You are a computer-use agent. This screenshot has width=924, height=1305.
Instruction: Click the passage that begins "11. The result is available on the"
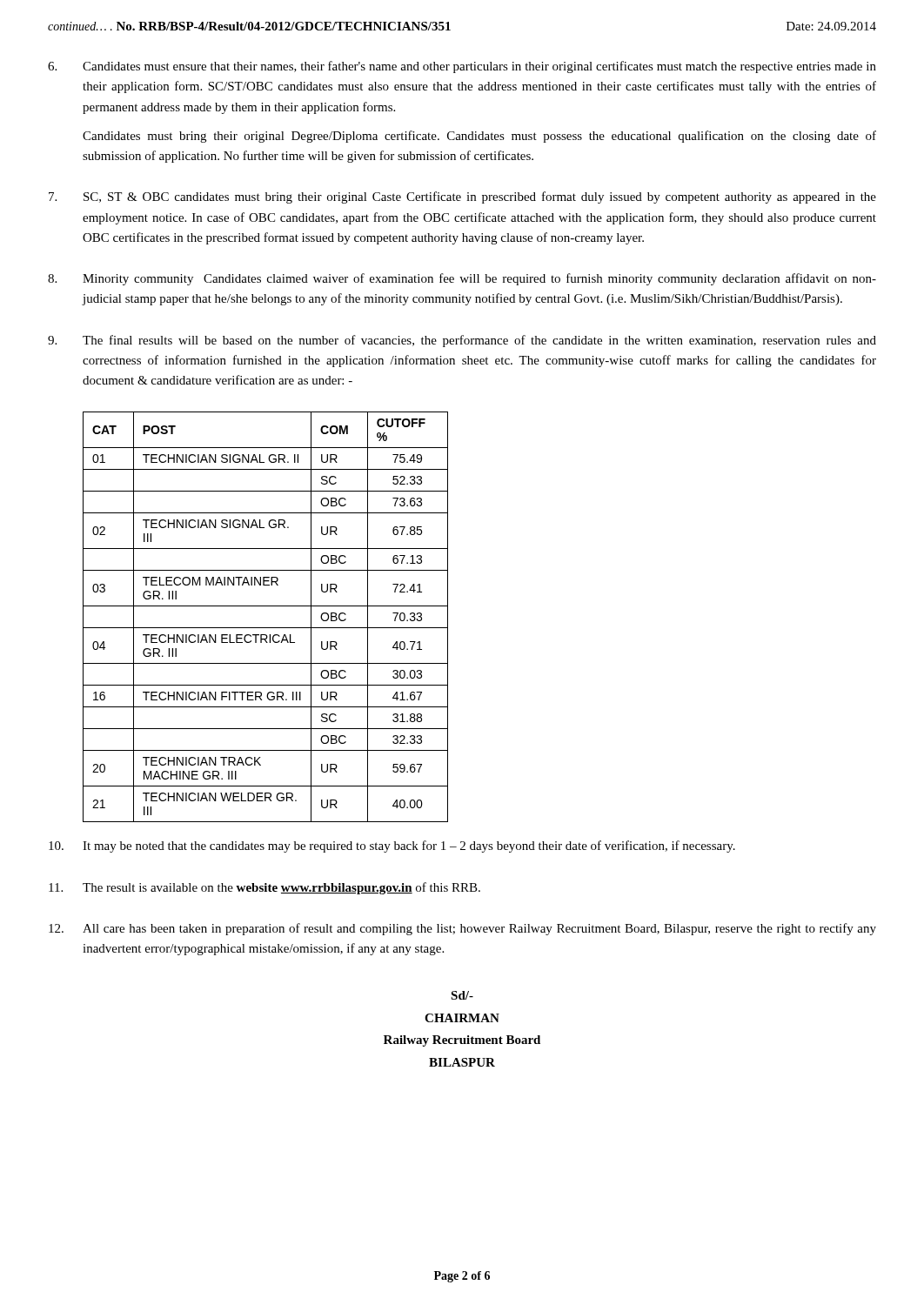(462, 892)
